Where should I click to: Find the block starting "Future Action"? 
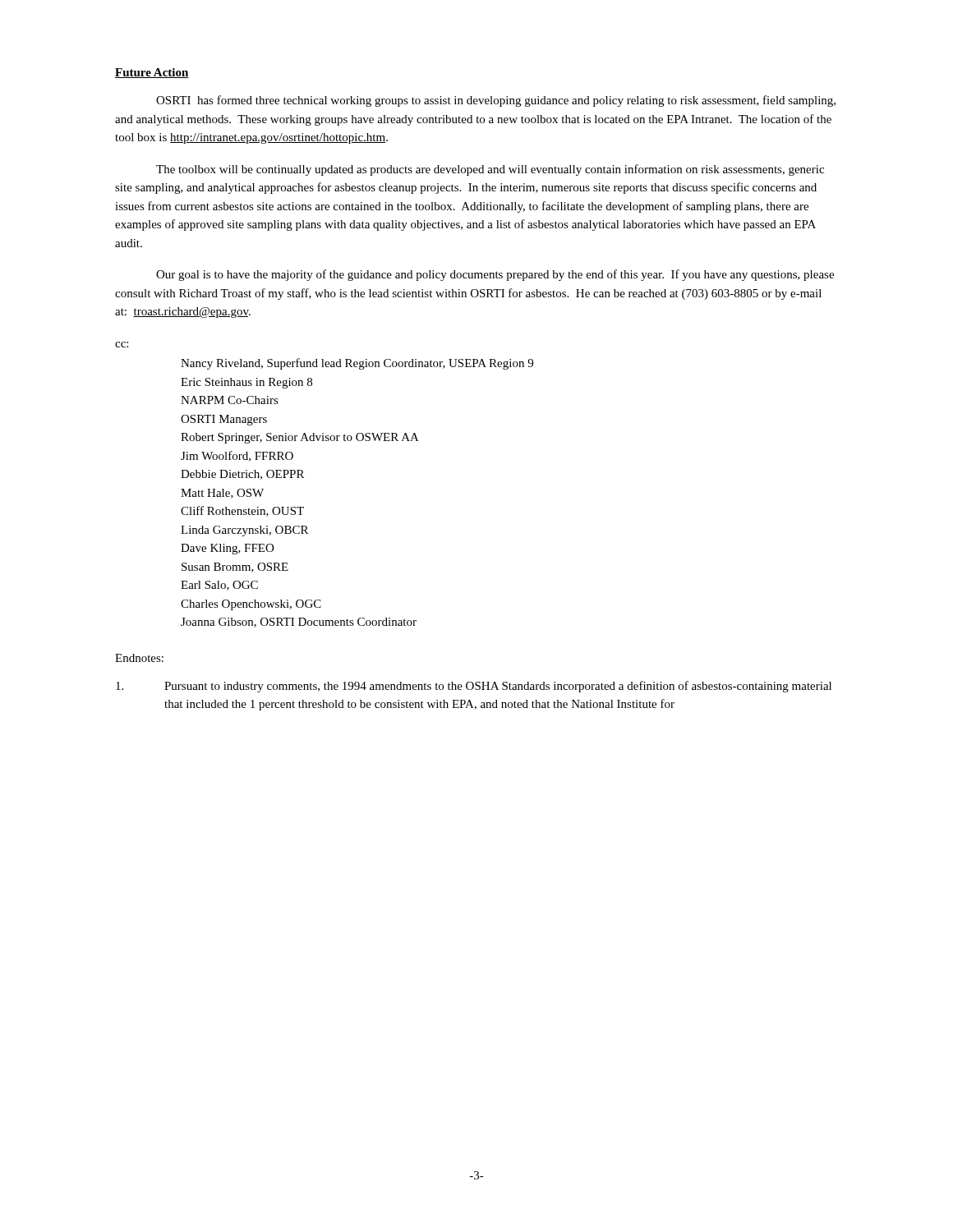[152, 72]
